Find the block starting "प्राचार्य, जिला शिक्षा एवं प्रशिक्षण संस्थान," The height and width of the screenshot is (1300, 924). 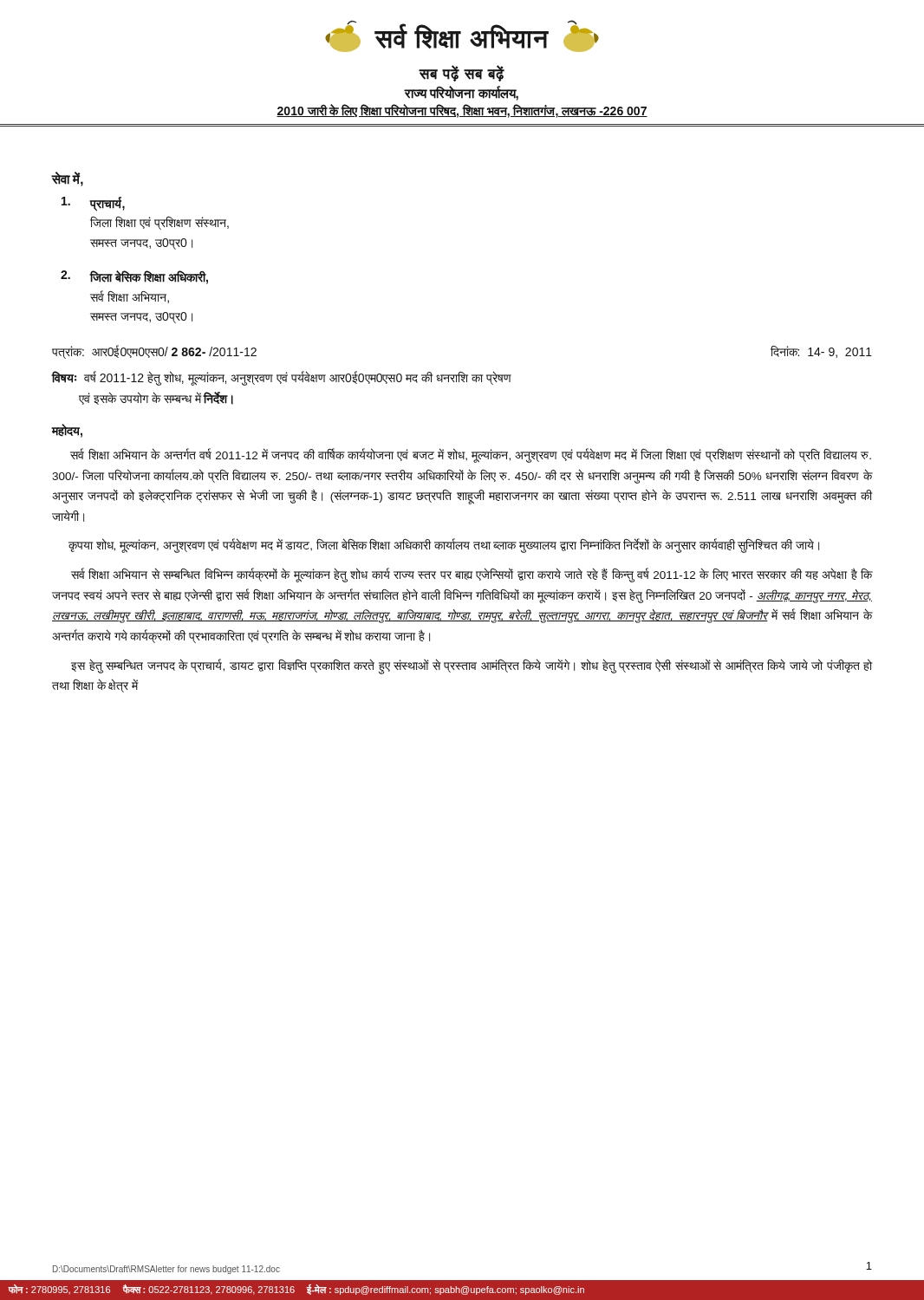point(93,204)
